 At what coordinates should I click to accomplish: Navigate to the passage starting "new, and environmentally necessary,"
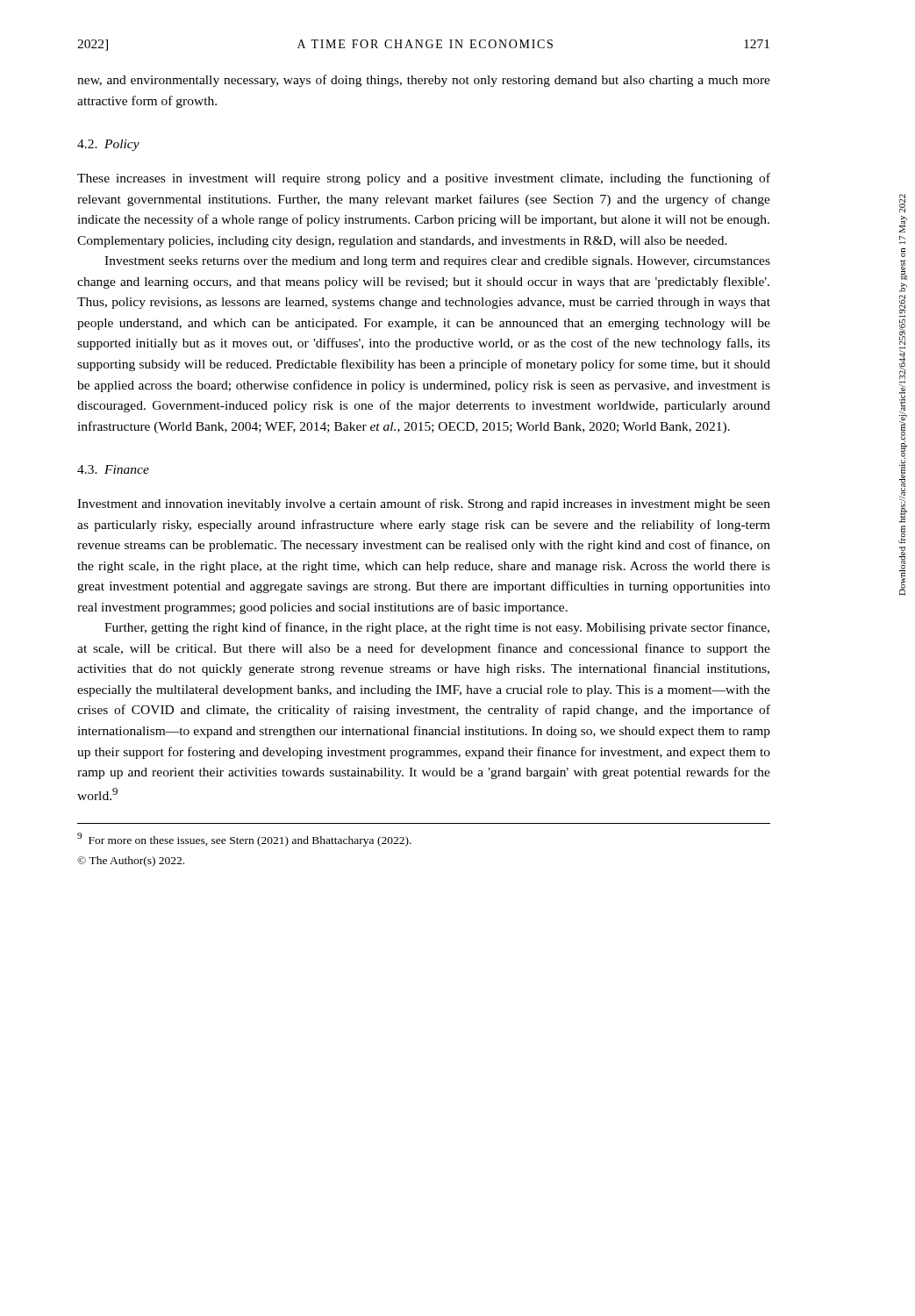point(424,90)
